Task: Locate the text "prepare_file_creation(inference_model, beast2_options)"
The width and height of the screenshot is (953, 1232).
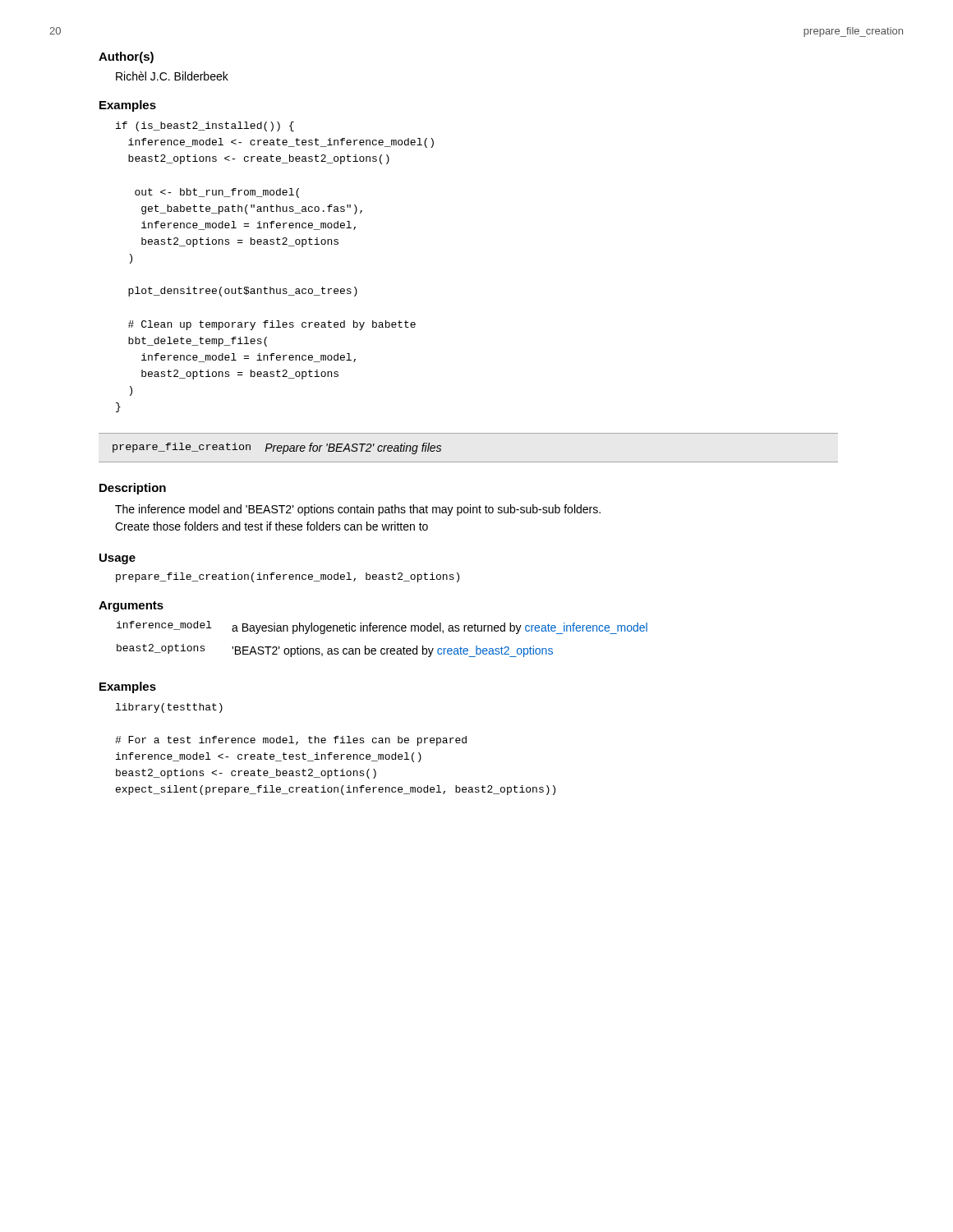Action: pos(288,577)
